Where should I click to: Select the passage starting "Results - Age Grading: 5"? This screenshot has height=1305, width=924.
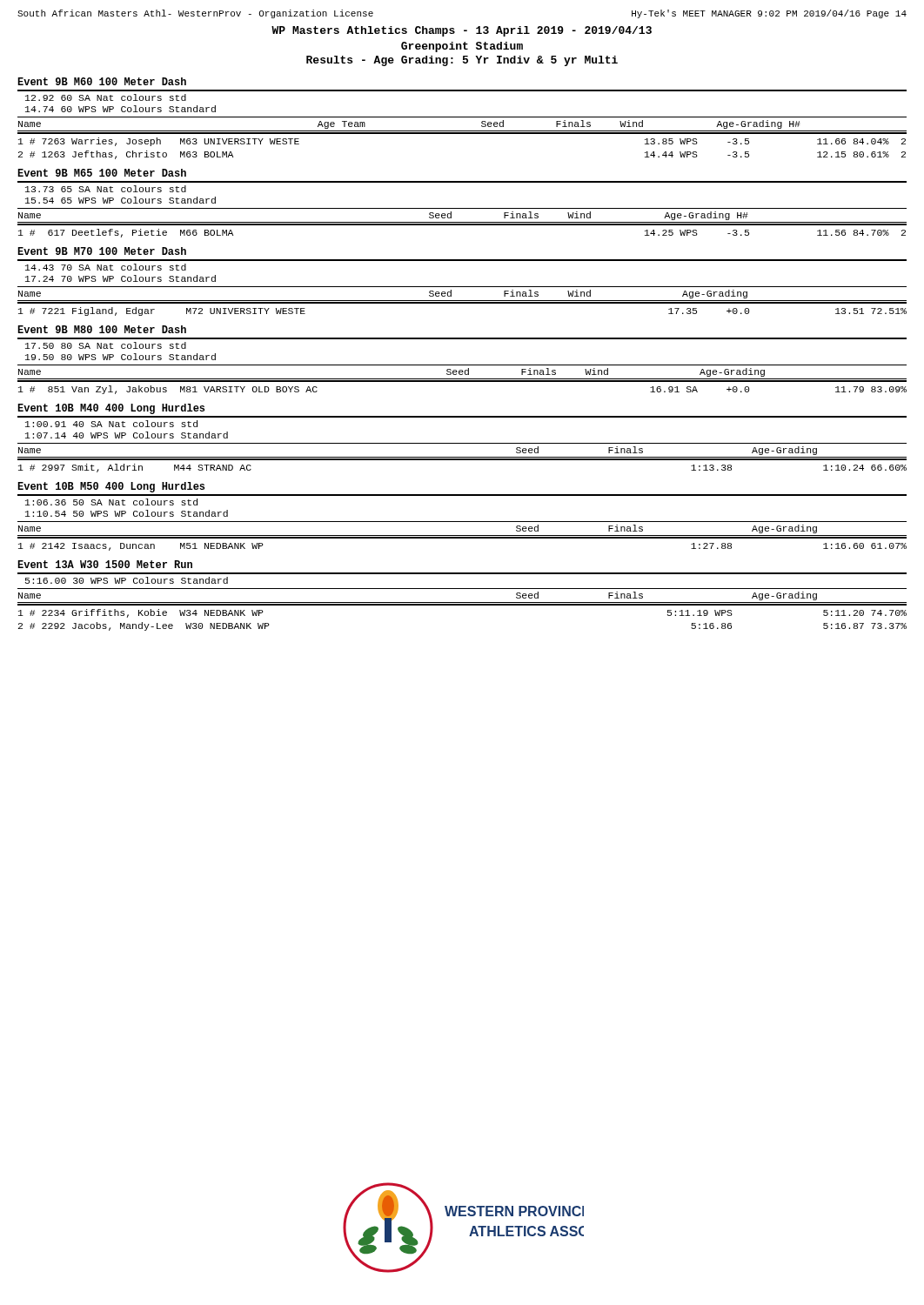pyautogui.click(x=462, y=60)
